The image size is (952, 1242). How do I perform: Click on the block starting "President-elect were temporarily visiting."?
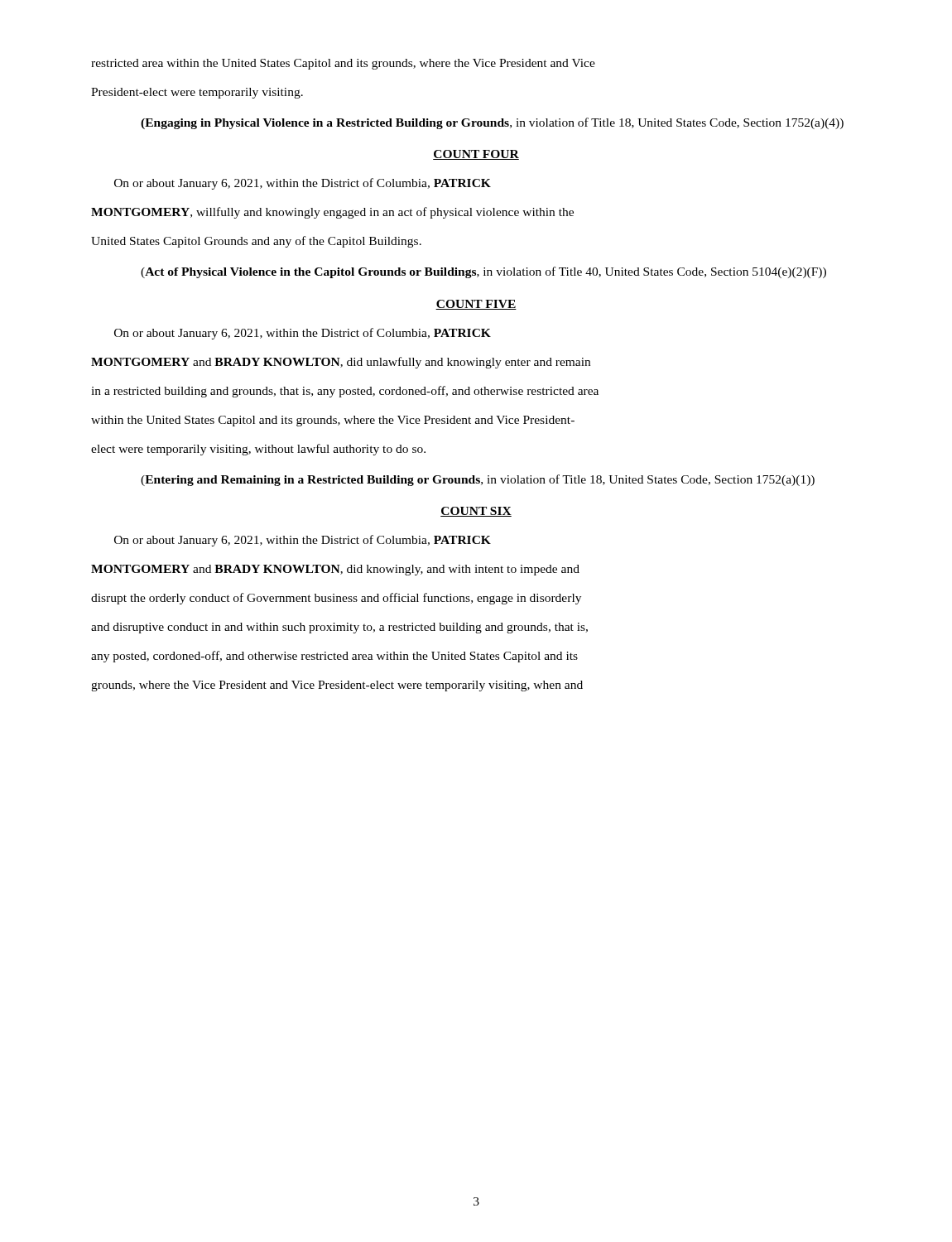tap(197, 91)
